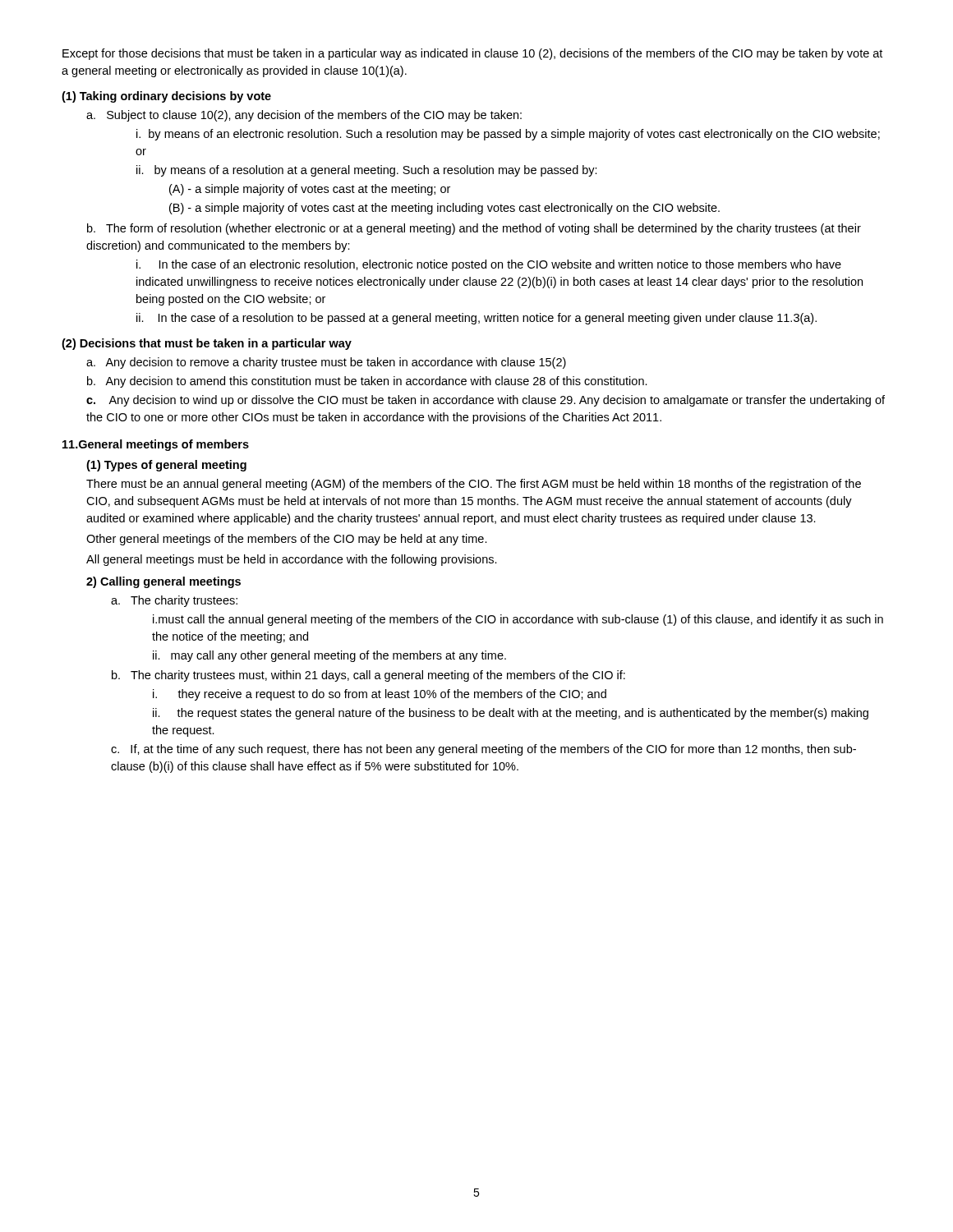Click the passage that begins "a. Any decision"

click(326, 362)
